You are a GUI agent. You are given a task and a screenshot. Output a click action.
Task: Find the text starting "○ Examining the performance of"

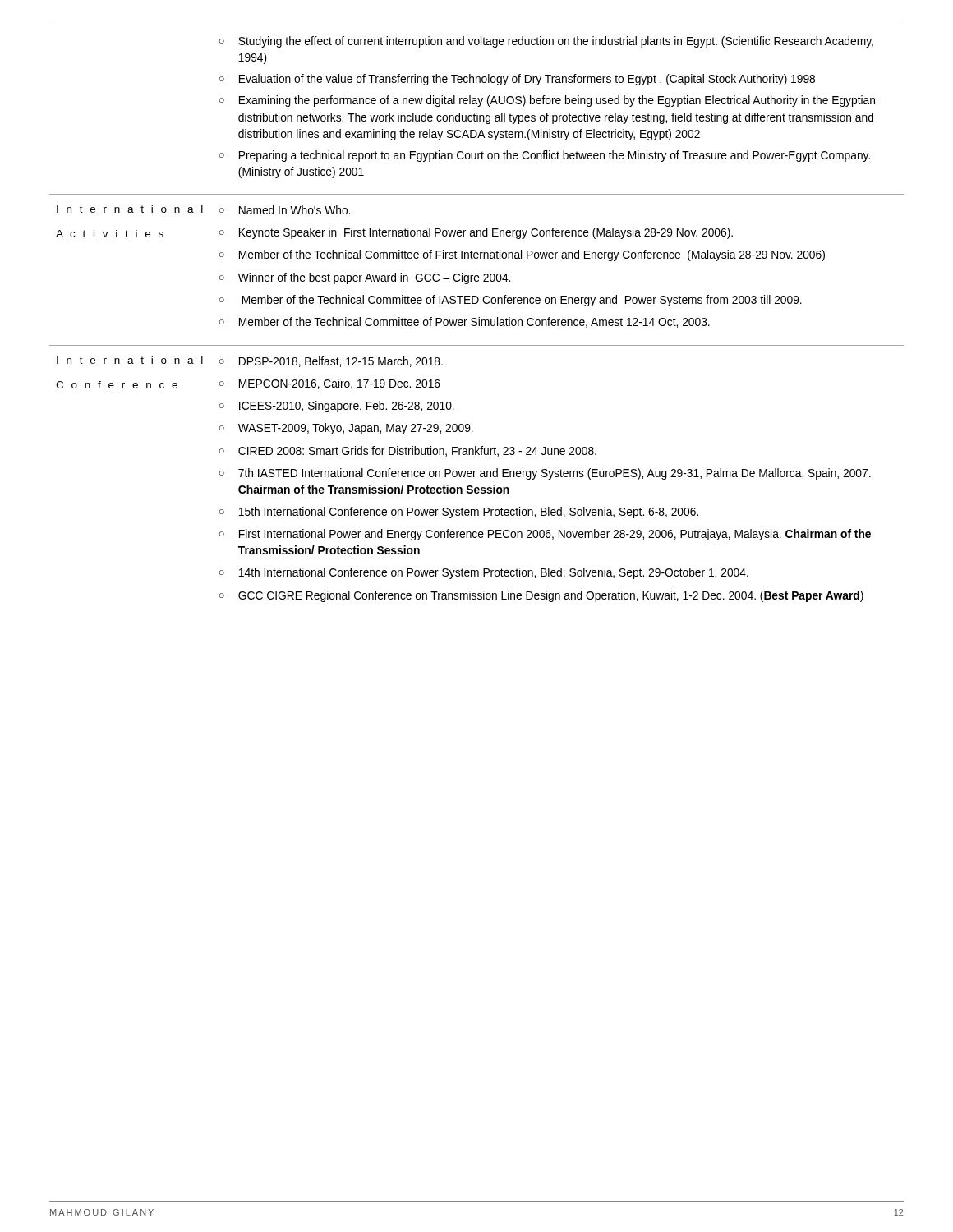click(558, 118)
